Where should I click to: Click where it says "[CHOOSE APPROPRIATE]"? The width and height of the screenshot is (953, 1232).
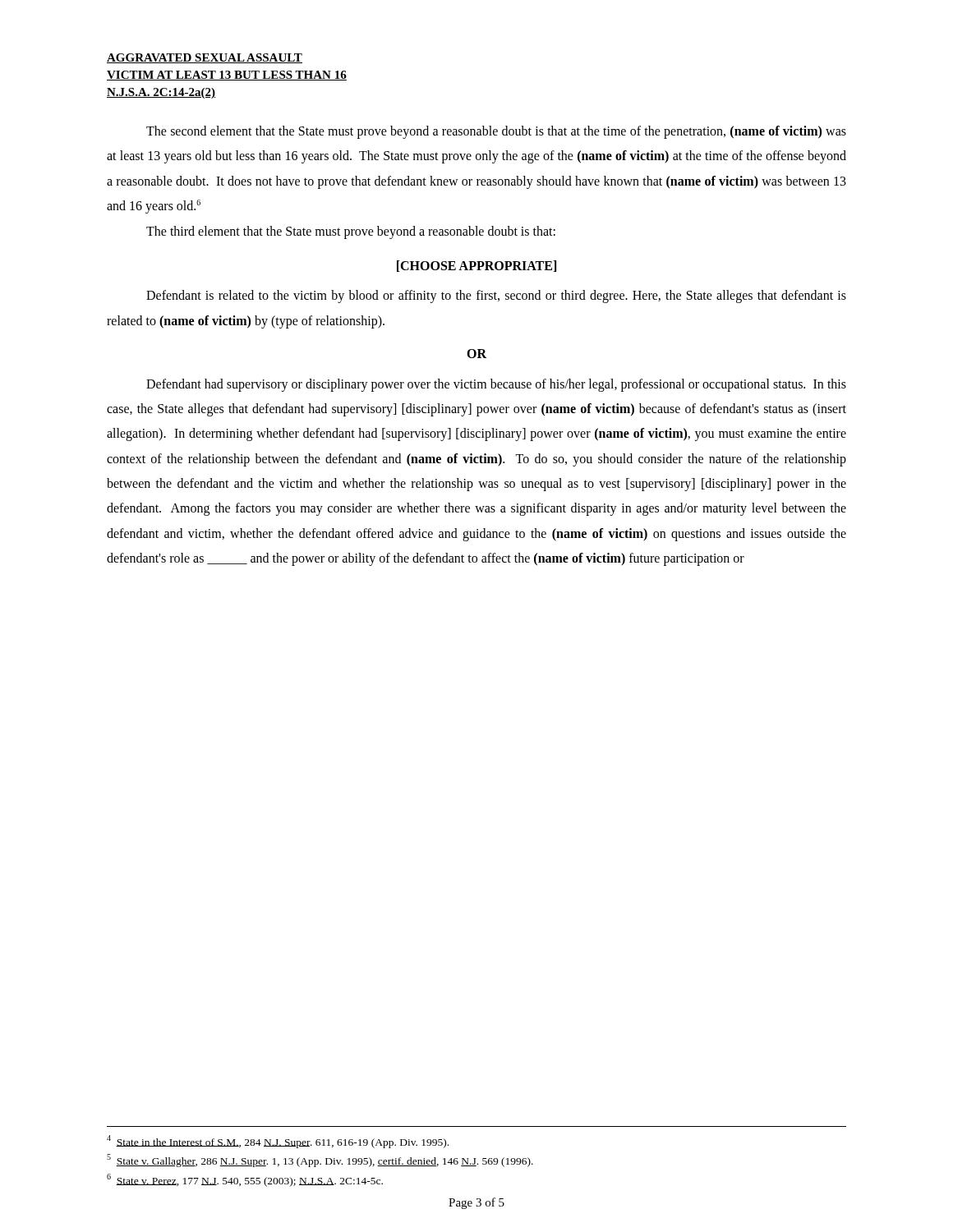coord(476,266)
